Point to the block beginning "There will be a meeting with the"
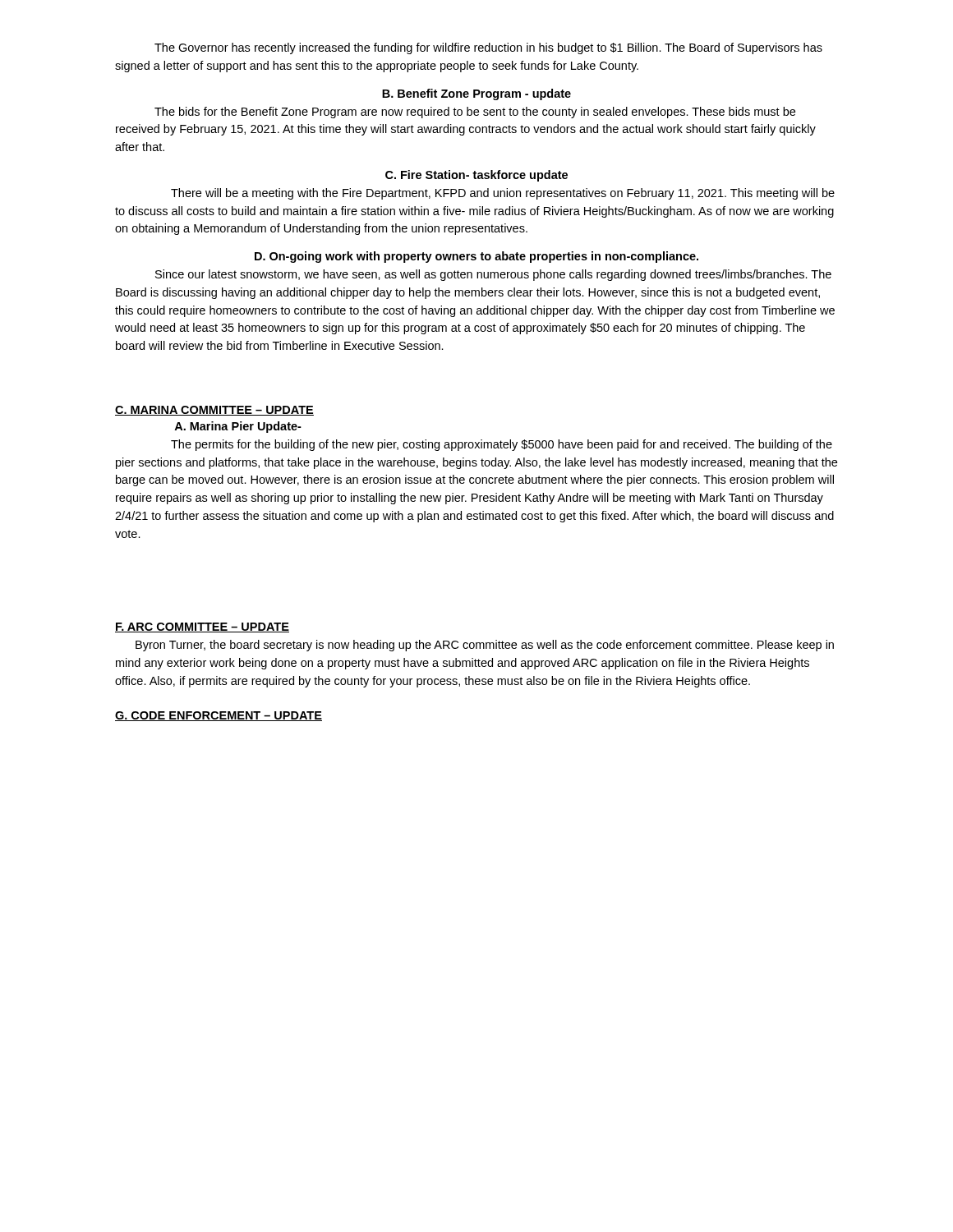 (476, 211)
